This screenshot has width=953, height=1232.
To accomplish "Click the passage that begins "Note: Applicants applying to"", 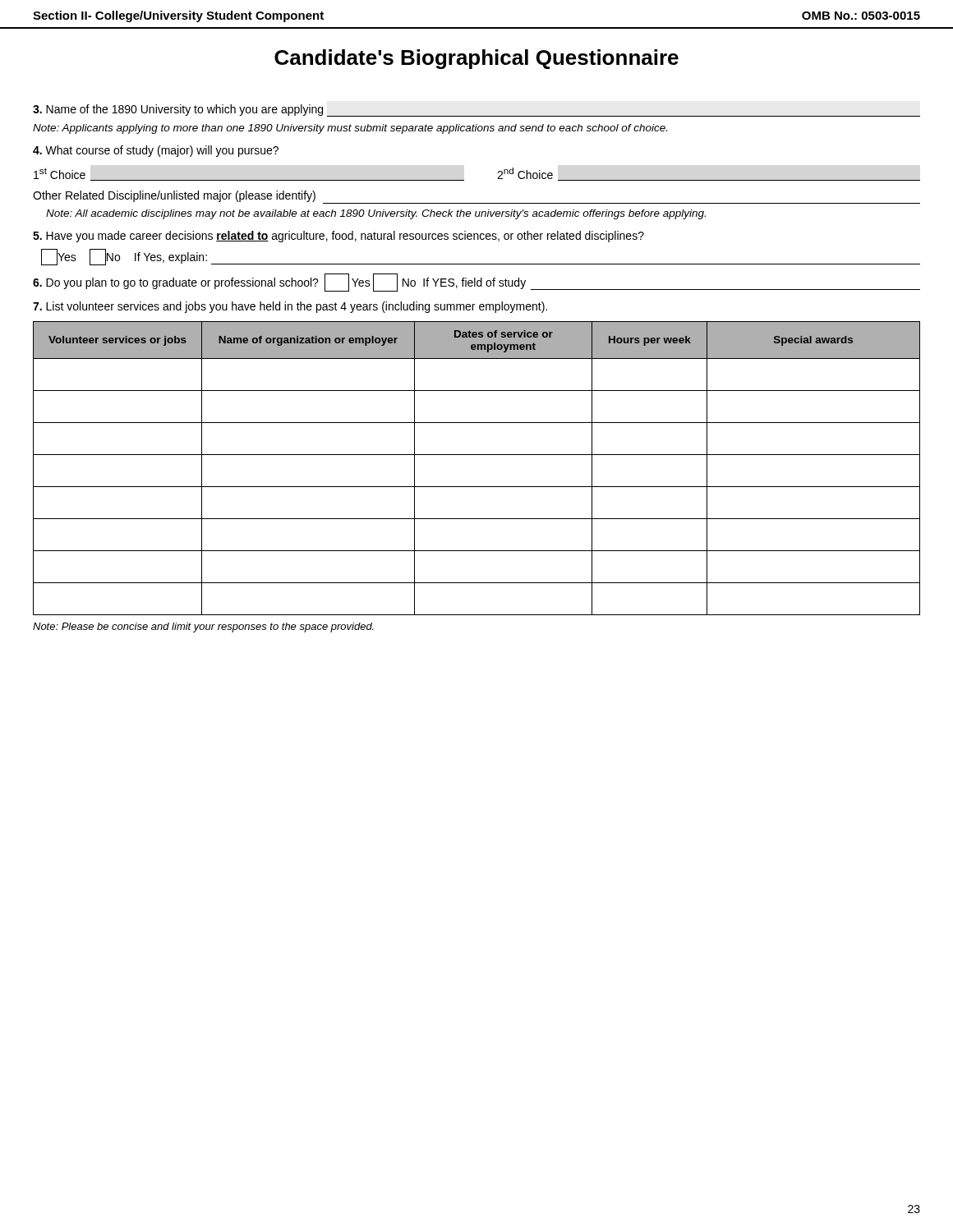I will [351, 128].
